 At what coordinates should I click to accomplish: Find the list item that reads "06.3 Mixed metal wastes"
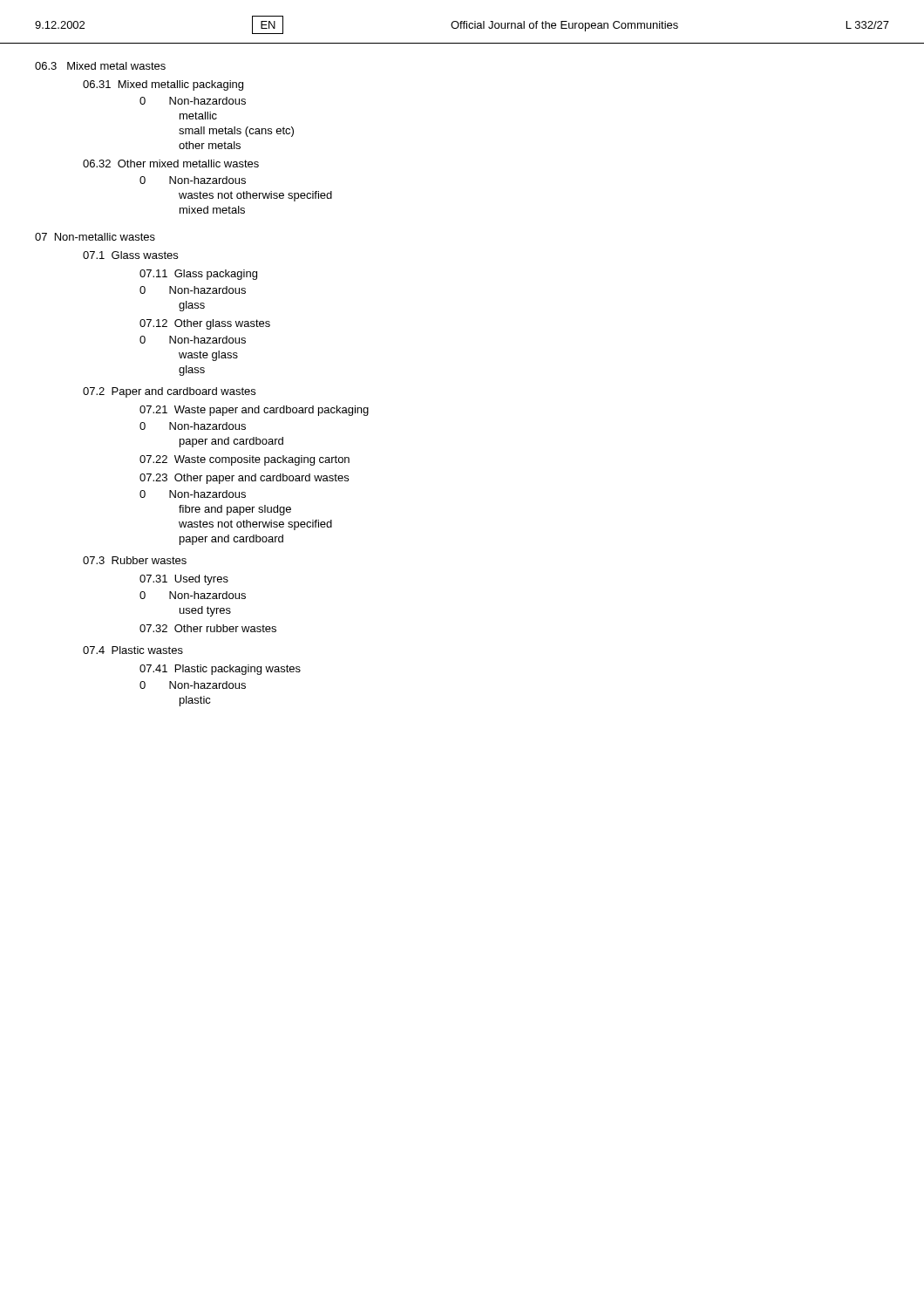pyautogui.click(x=100, y=66)
